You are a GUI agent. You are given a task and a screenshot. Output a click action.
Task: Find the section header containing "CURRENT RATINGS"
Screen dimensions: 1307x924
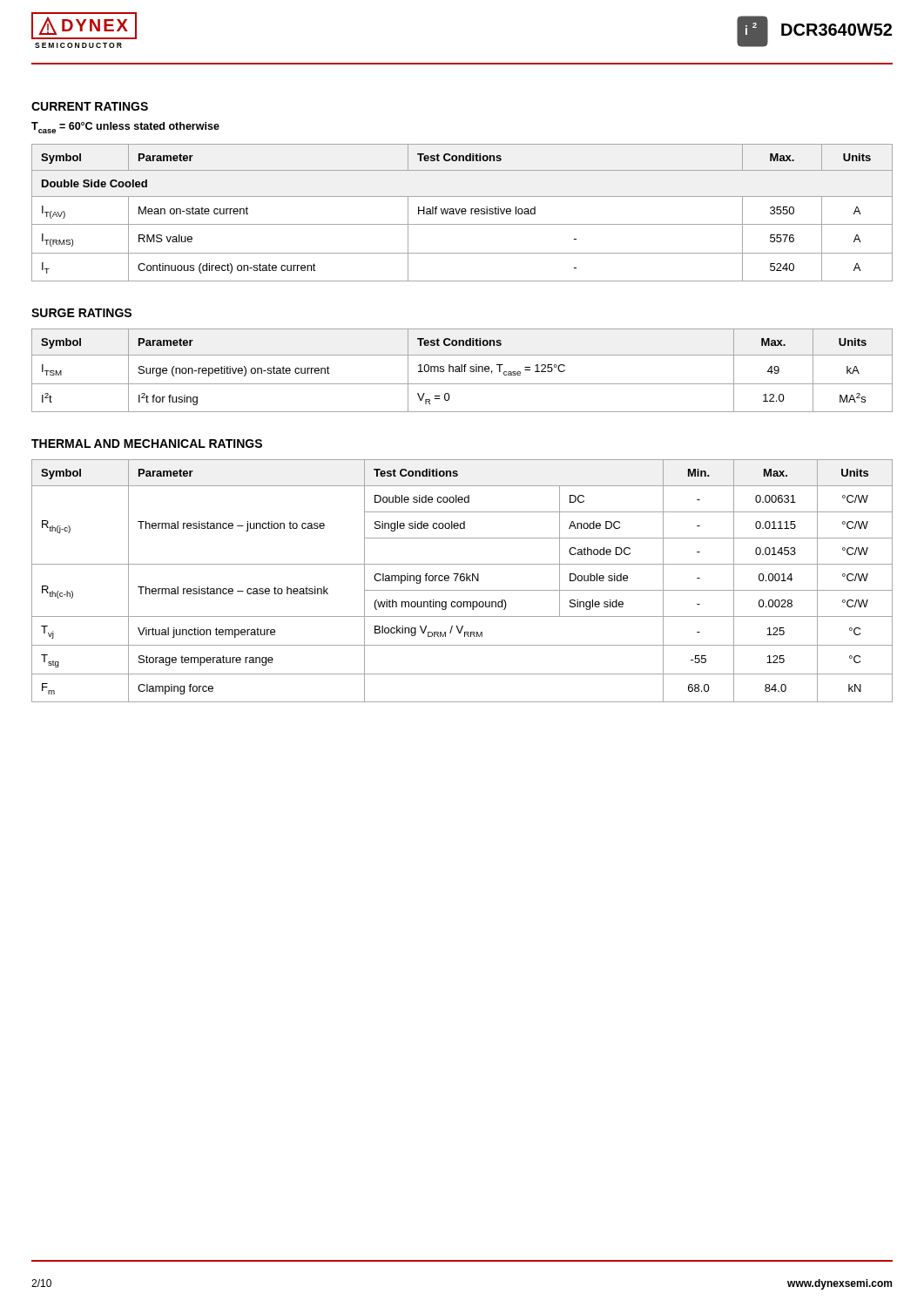click(90, 106)
